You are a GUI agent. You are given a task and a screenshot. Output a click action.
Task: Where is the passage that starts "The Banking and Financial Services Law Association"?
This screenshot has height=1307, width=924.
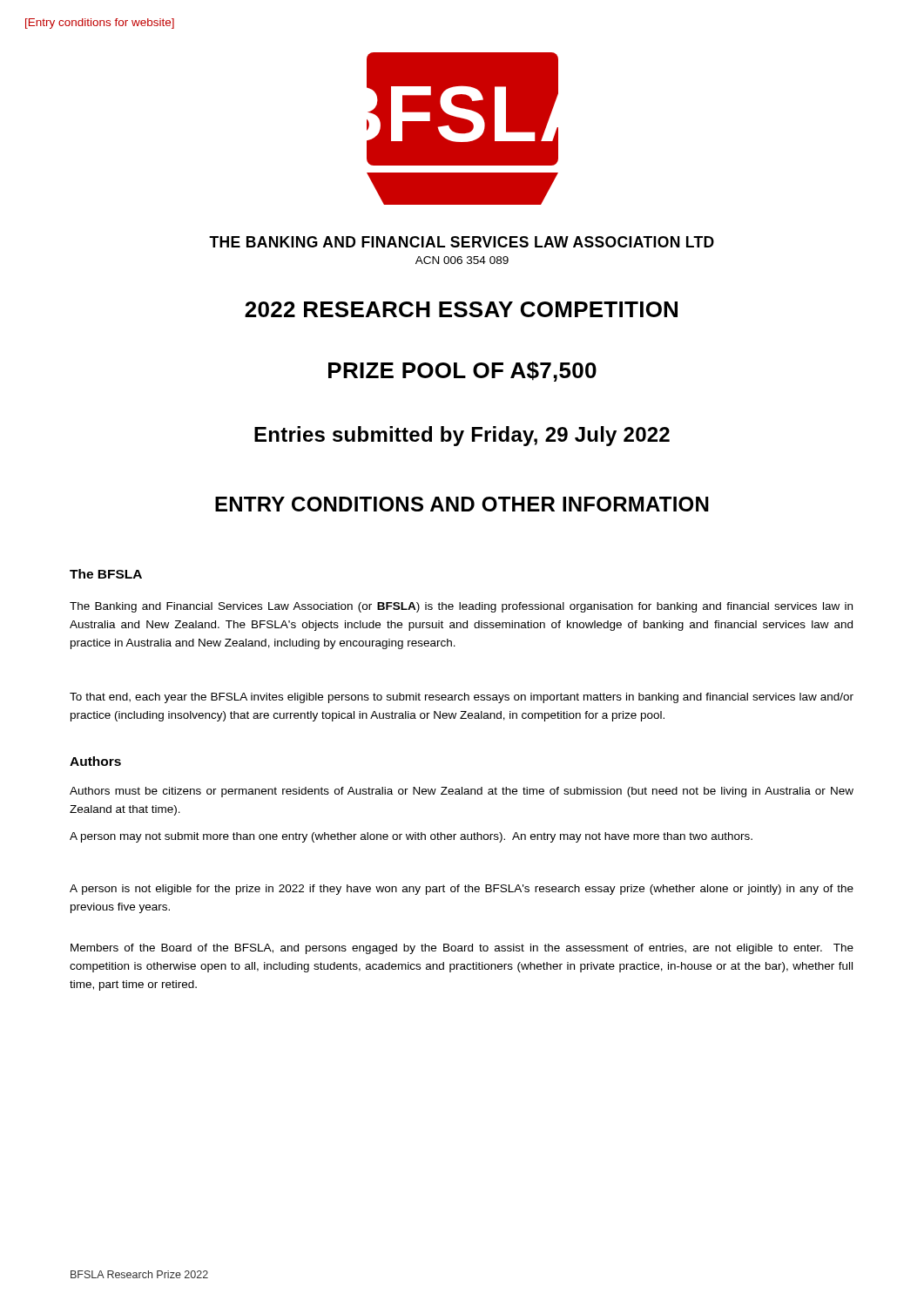pos(462,624)
